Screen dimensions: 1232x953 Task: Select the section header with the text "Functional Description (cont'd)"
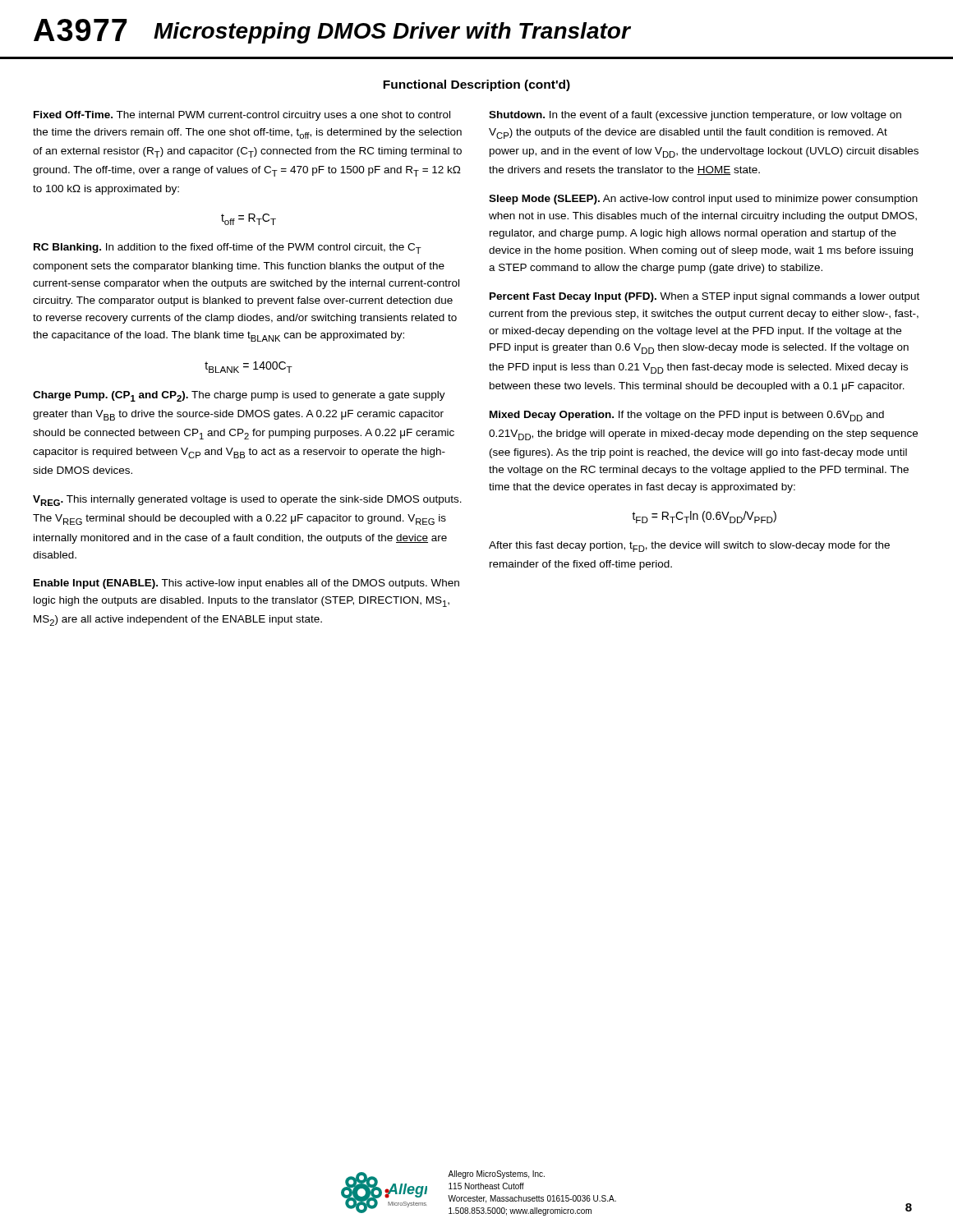(x=476, y=84)
